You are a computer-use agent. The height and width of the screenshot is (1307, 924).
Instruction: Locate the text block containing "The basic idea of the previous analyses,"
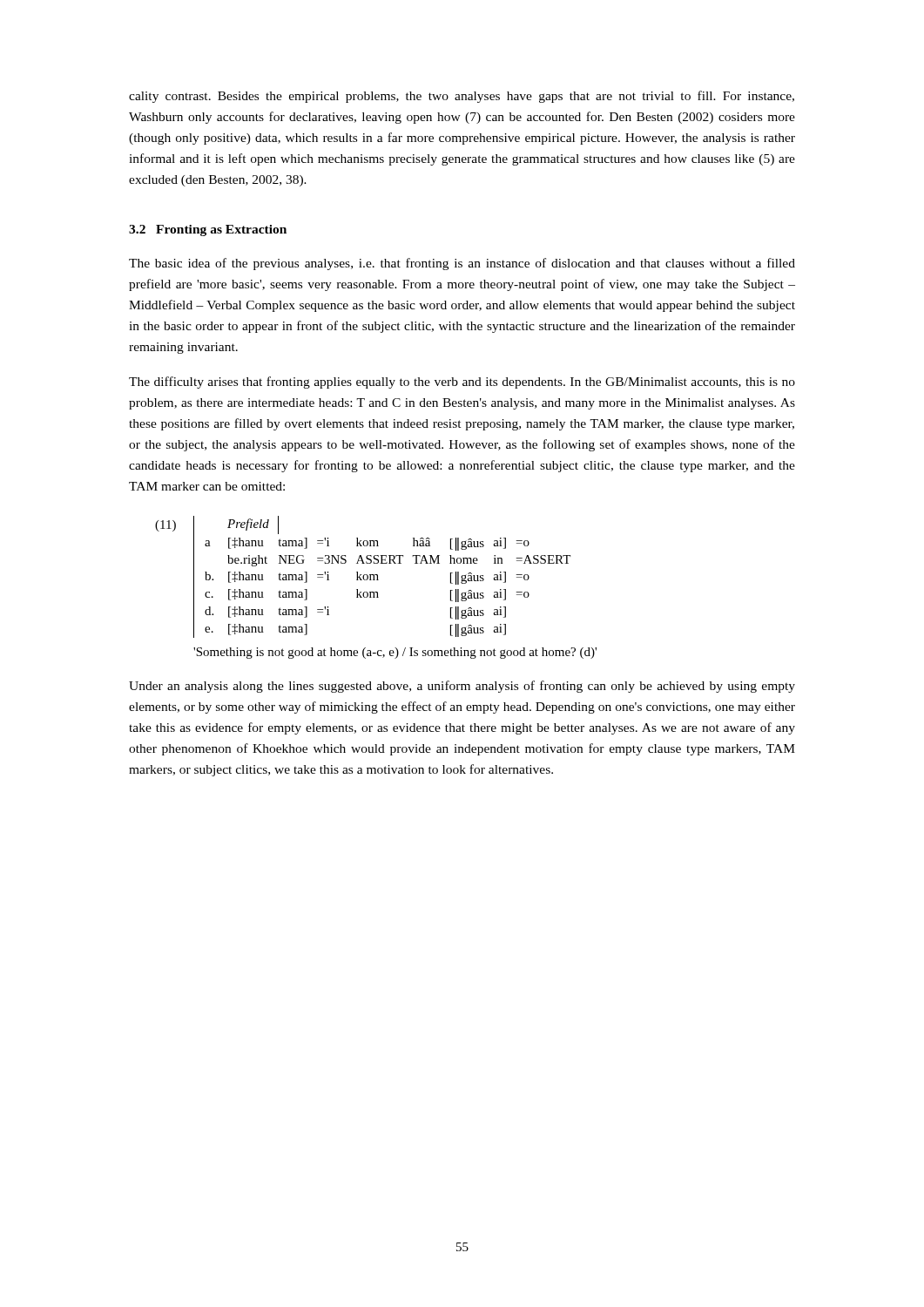point(462,305)
